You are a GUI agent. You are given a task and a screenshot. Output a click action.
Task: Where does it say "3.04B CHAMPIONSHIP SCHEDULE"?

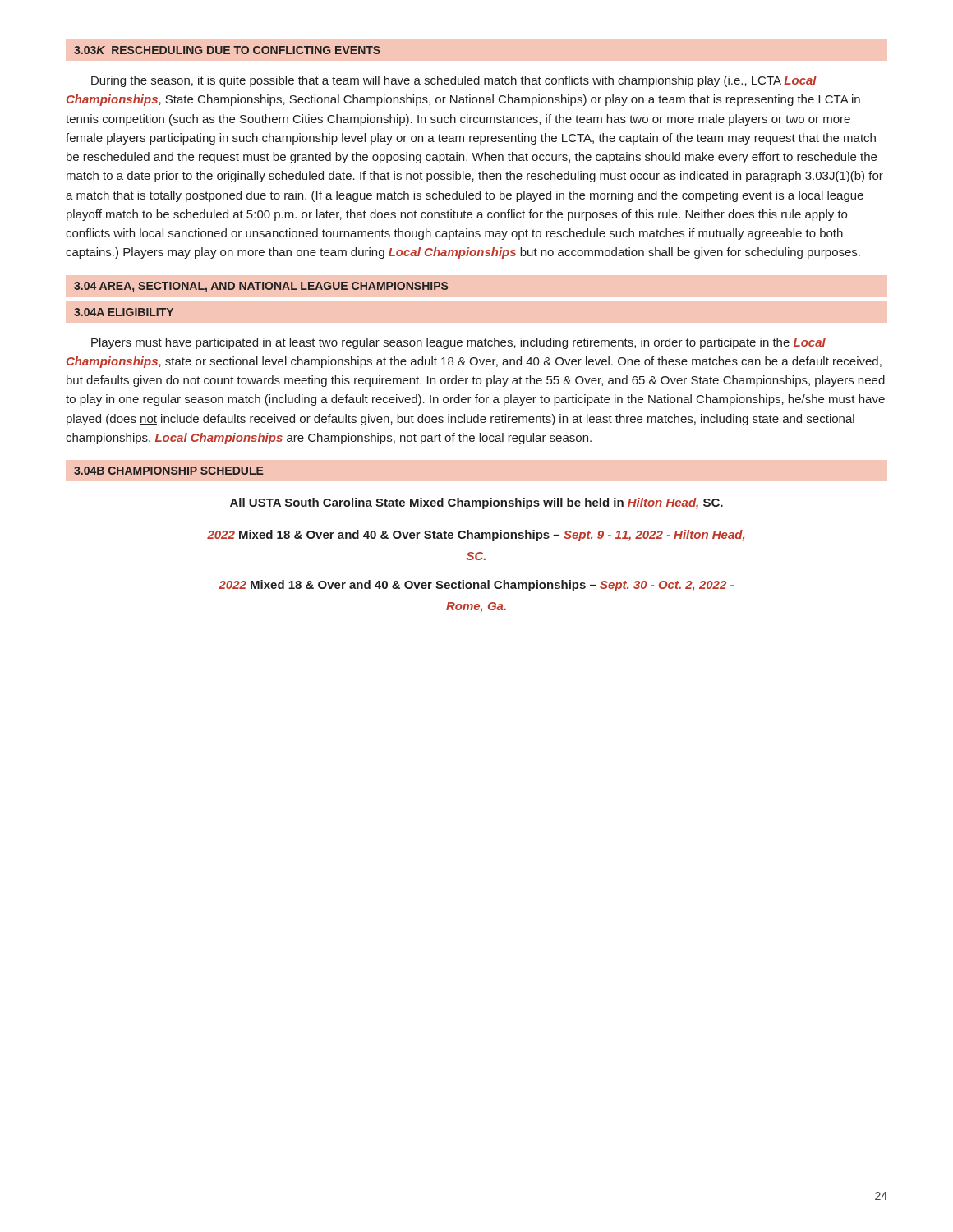(x=169, y=471)
